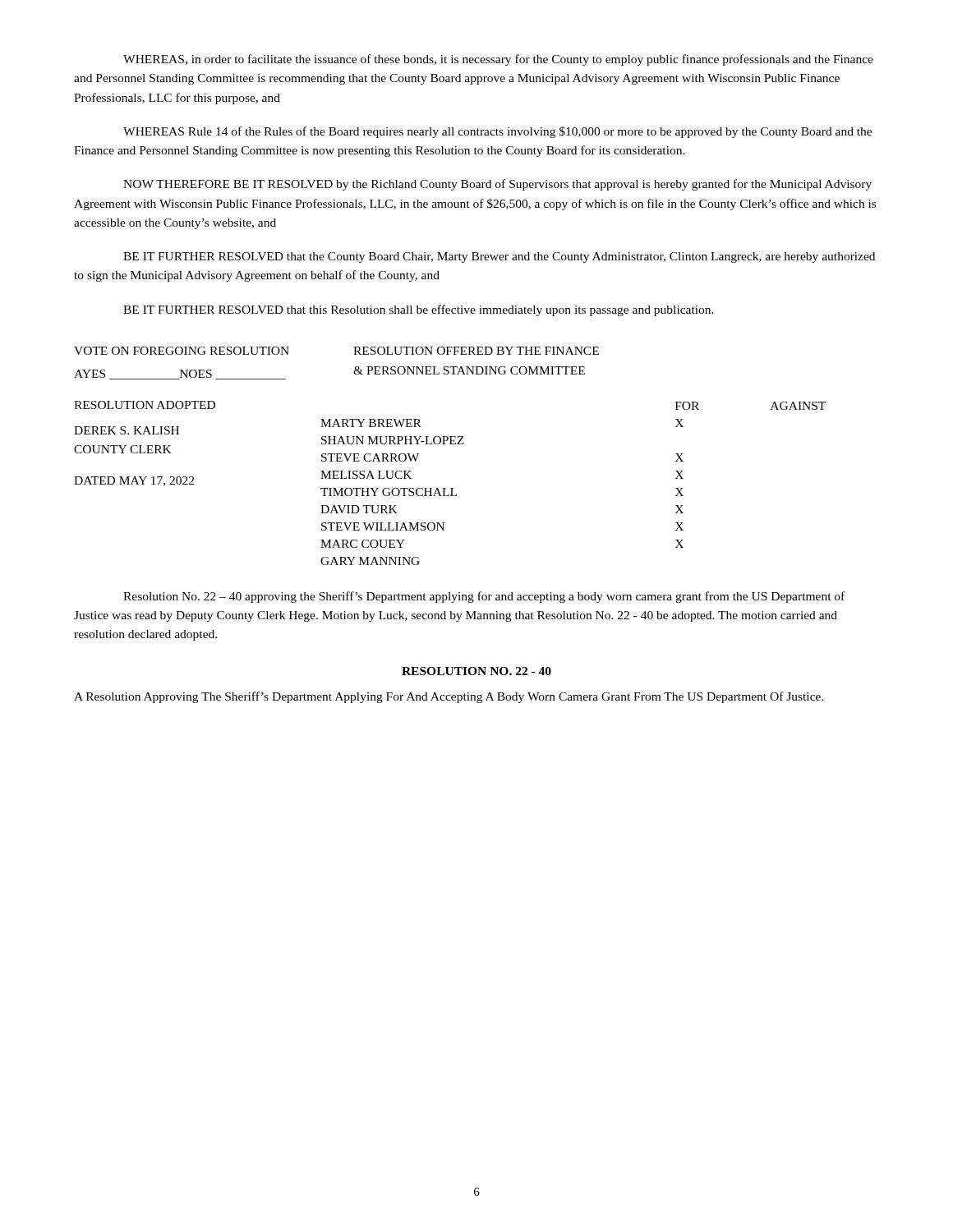953x1232 pixels.
Task: Click the passage that begins "NOW THEREFORE BE IT RESOLVED by the"
Action: 475,203
